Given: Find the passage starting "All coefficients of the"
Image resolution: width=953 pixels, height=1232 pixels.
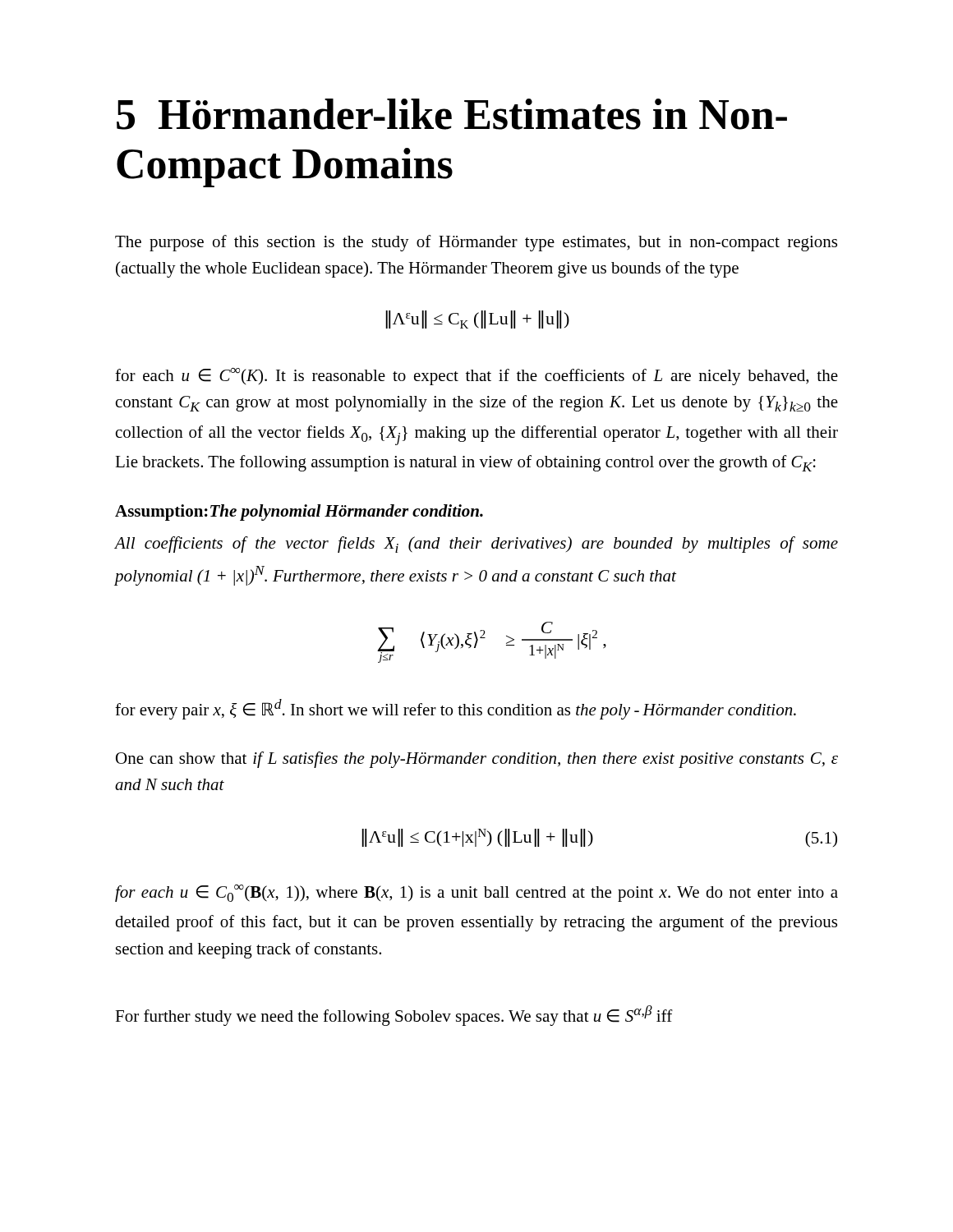Looking at the screenshot, I should (476, 560).
